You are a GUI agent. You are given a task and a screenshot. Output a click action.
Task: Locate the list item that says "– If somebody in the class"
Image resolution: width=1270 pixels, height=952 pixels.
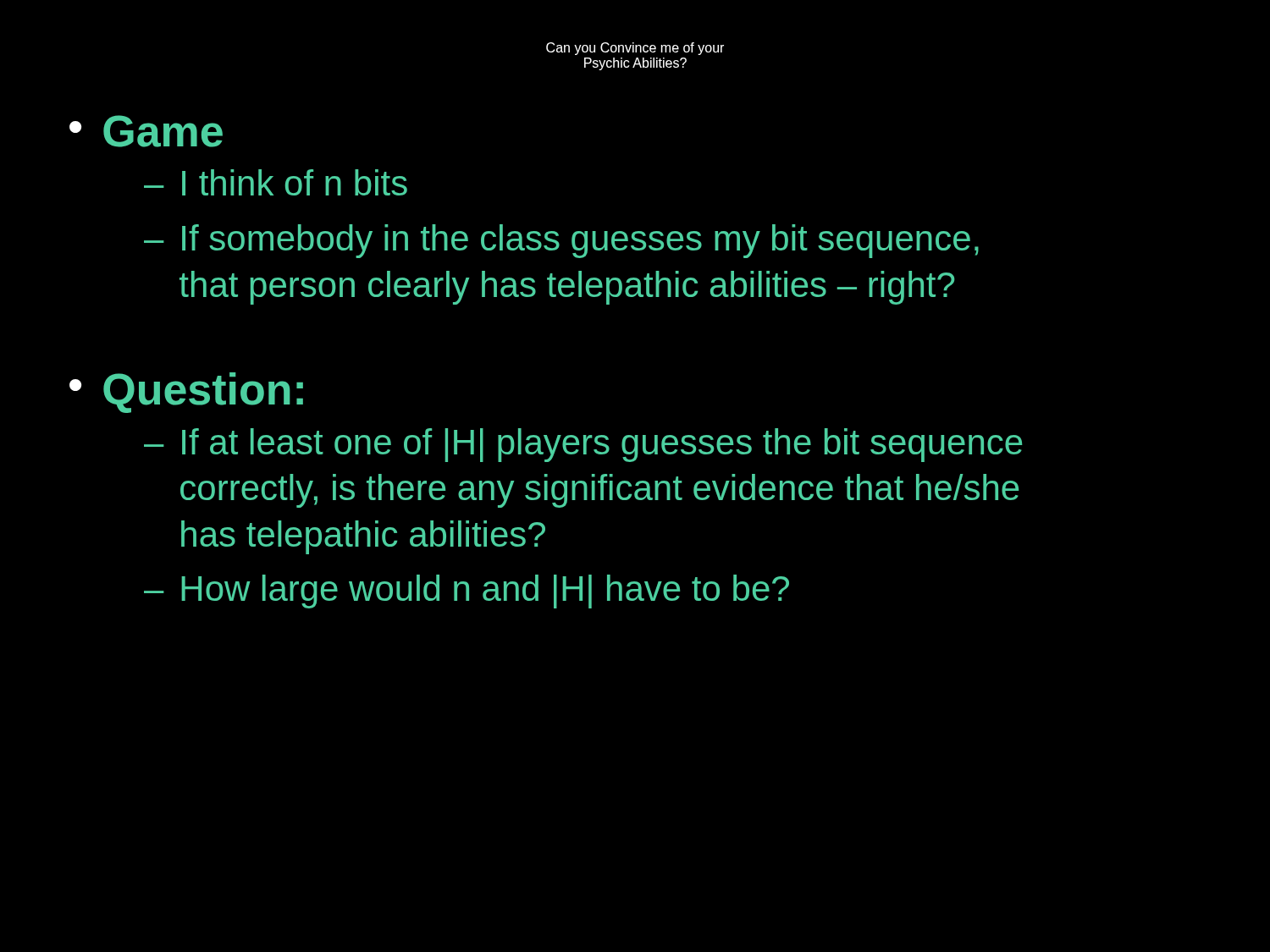(x=563, y=262)
